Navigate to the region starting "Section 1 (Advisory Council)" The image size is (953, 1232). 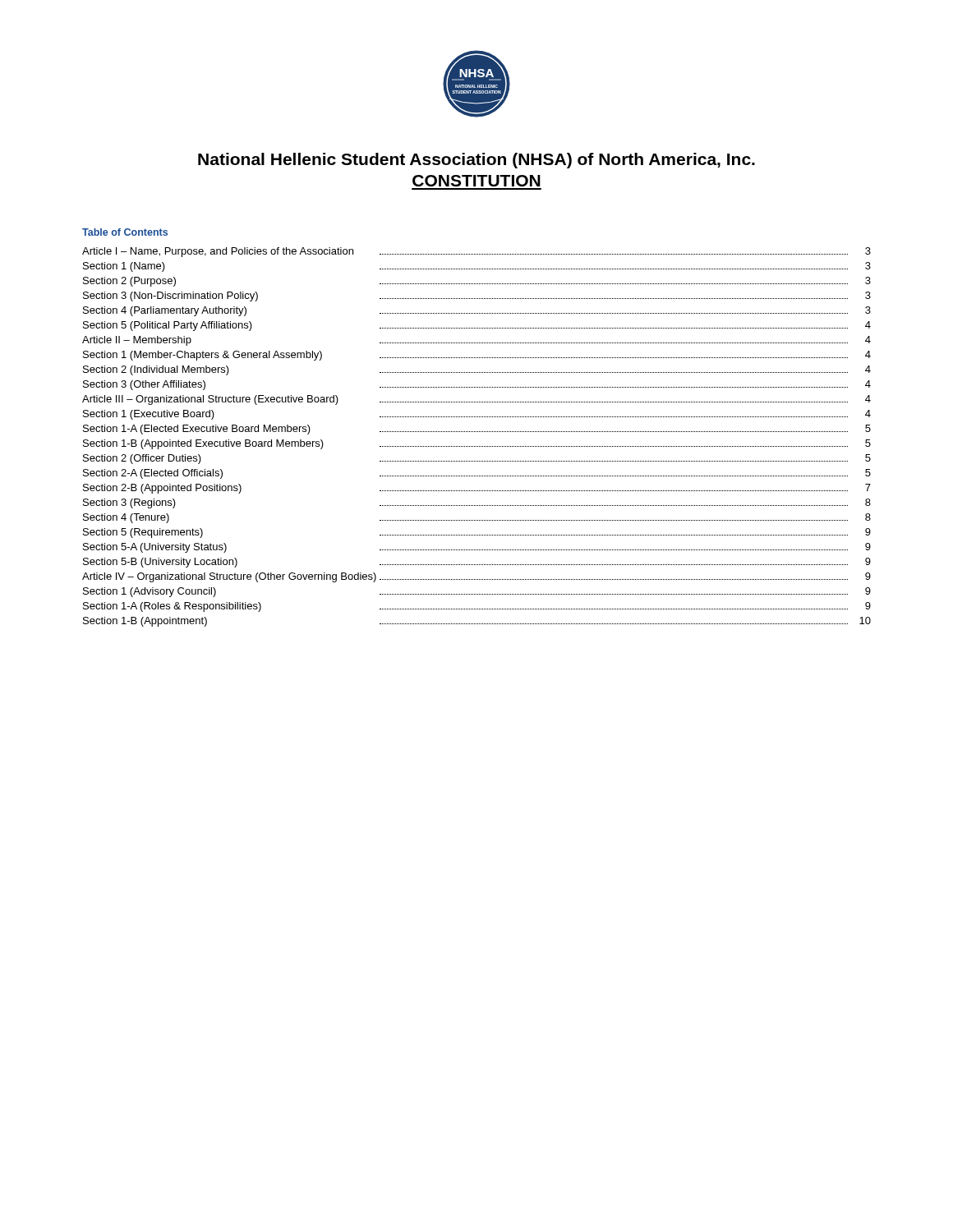pyautogui.click(x=149, y=590)
